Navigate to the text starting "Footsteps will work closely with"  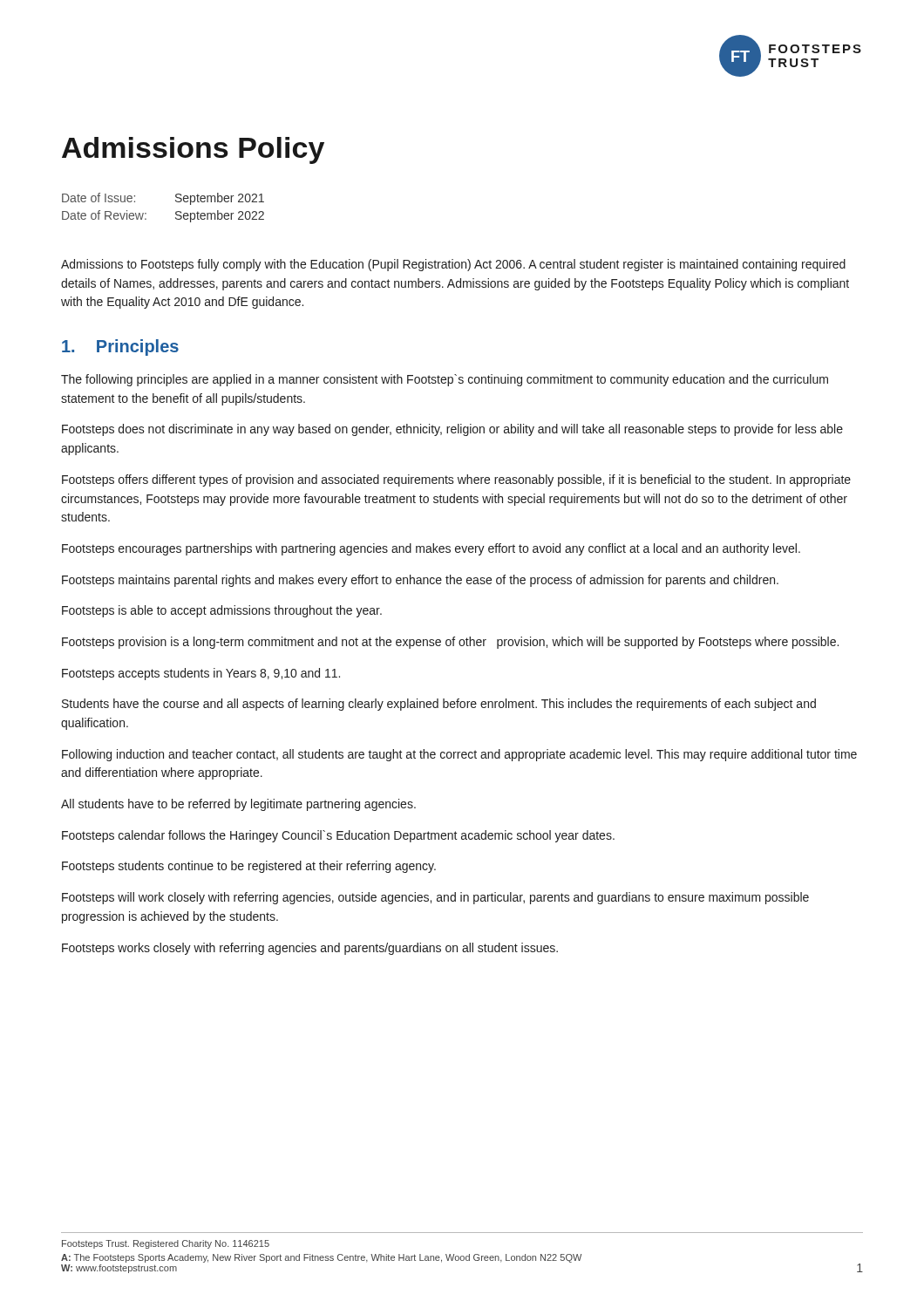point(462,908)
